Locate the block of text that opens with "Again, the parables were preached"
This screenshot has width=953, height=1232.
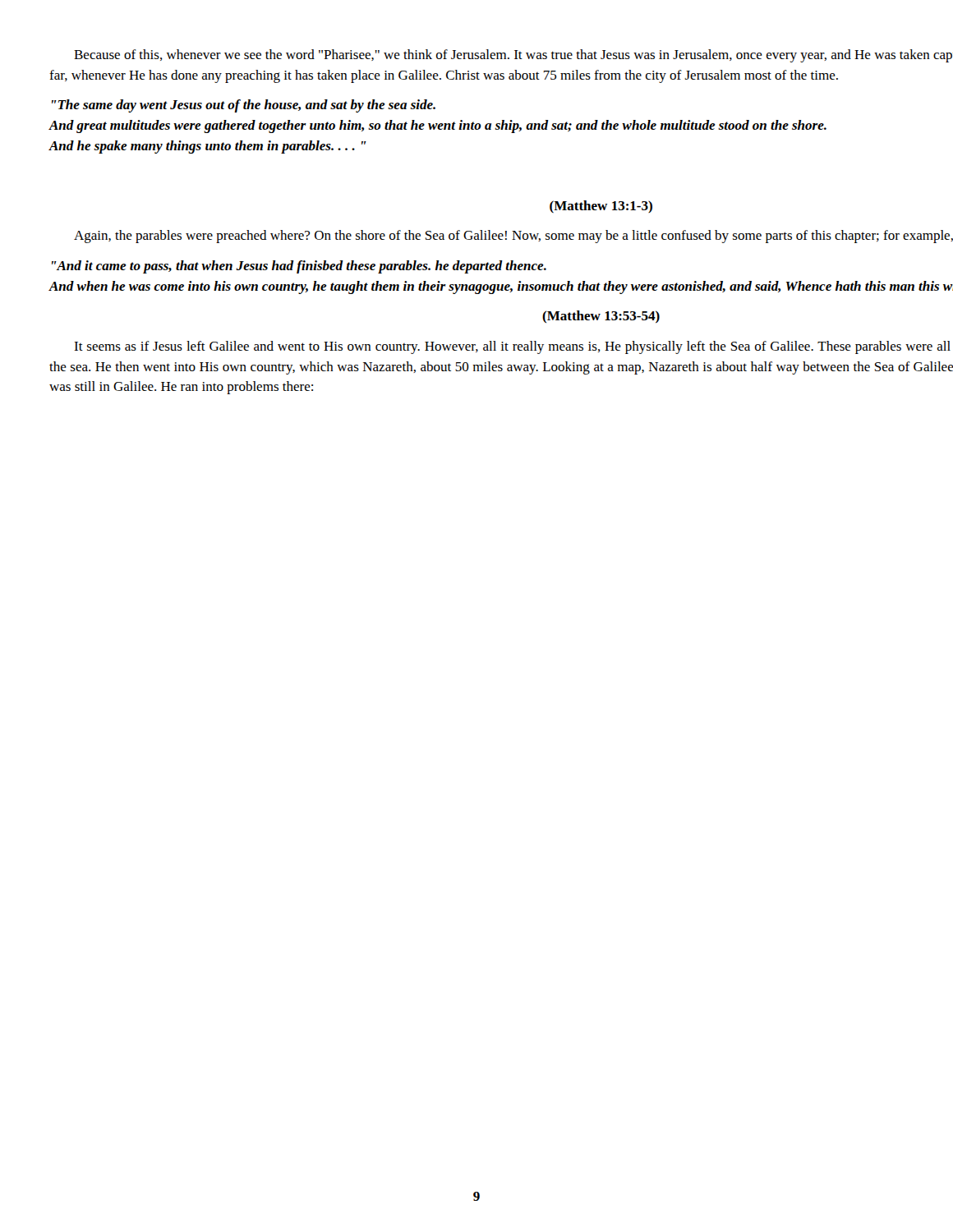(x=501, y=236)
